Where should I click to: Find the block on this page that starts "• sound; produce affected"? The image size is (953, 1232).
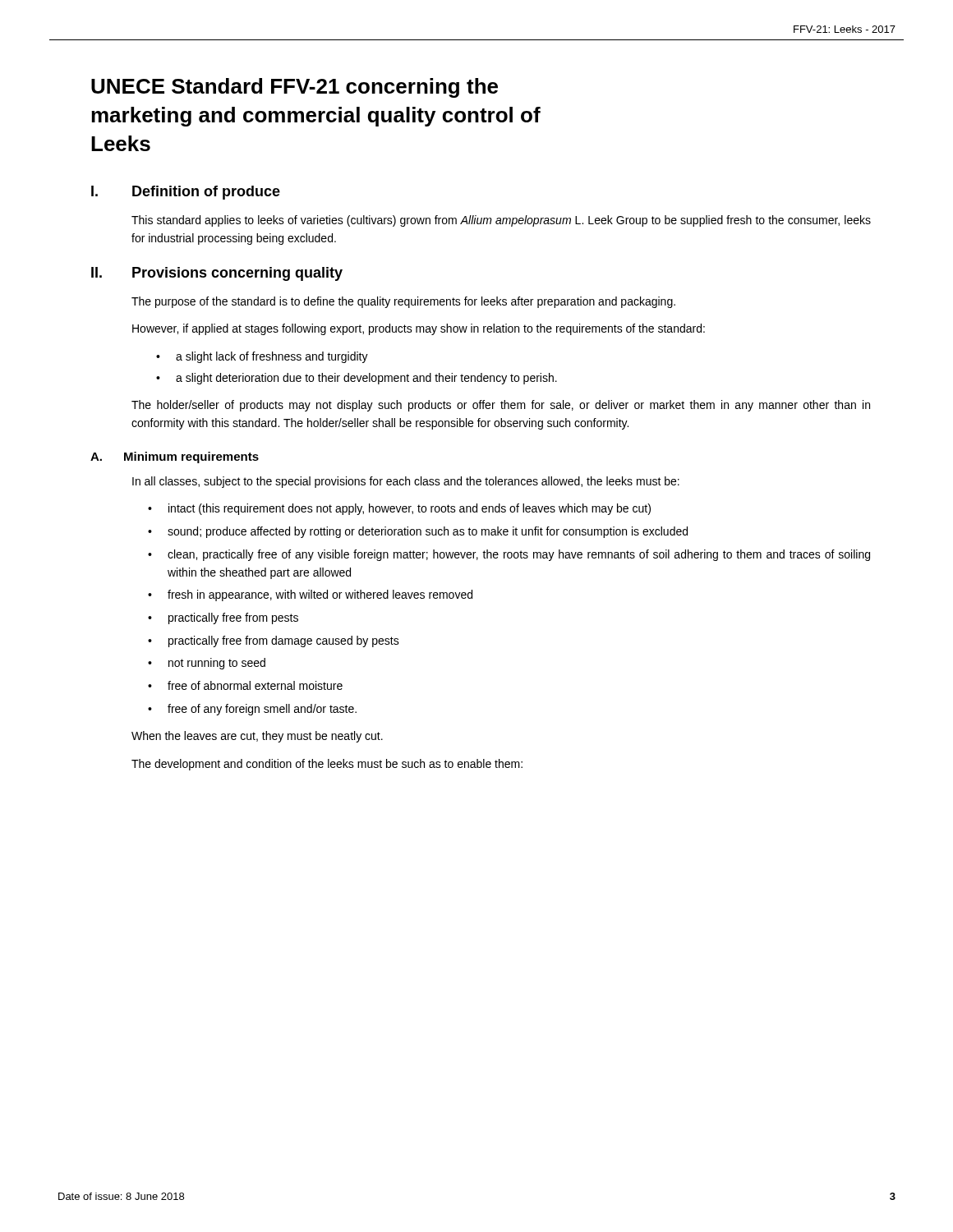[418, 532]
